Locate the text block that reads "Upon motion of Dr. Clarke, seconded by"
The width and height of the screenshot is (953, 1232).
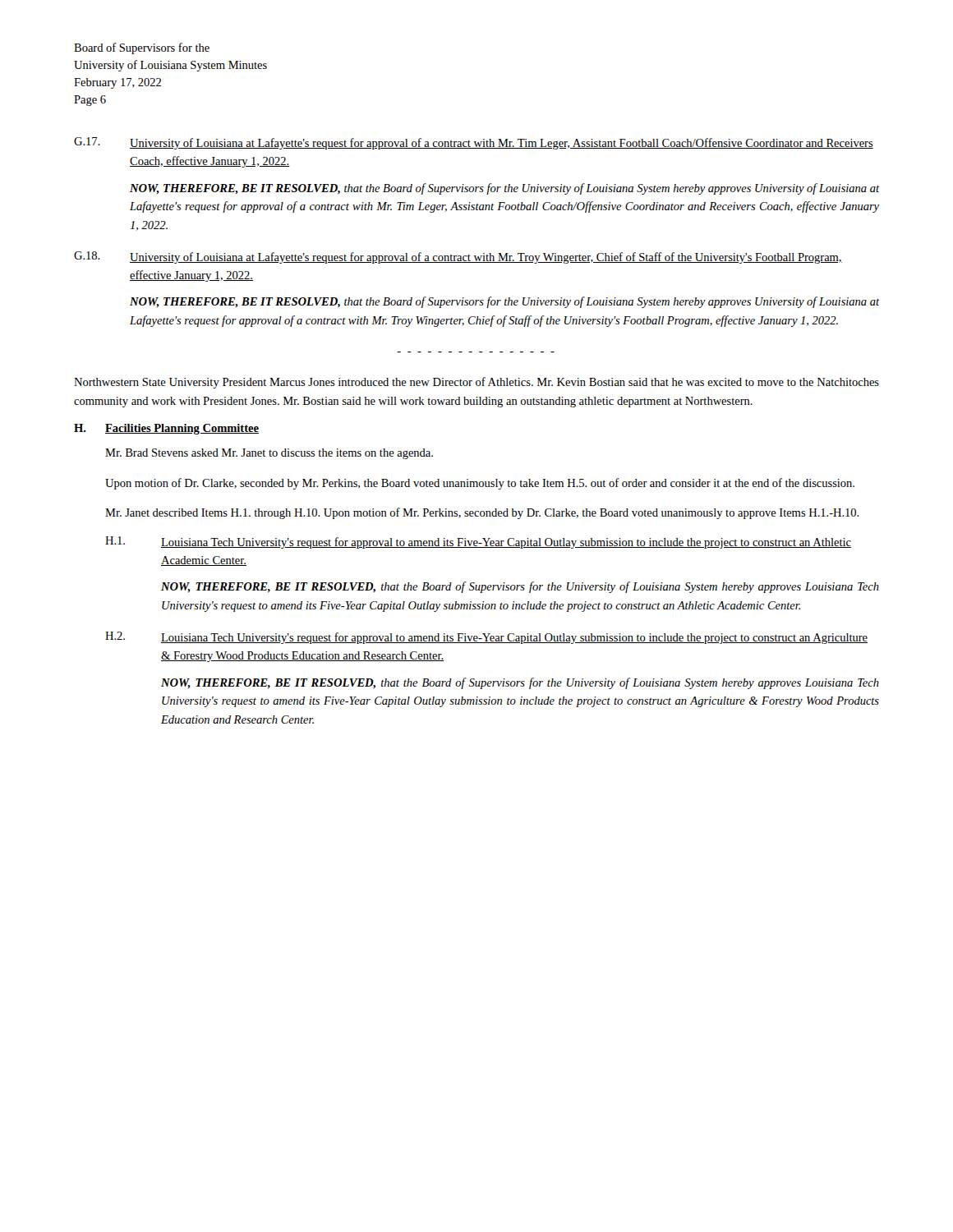click(x=480, y=483)
